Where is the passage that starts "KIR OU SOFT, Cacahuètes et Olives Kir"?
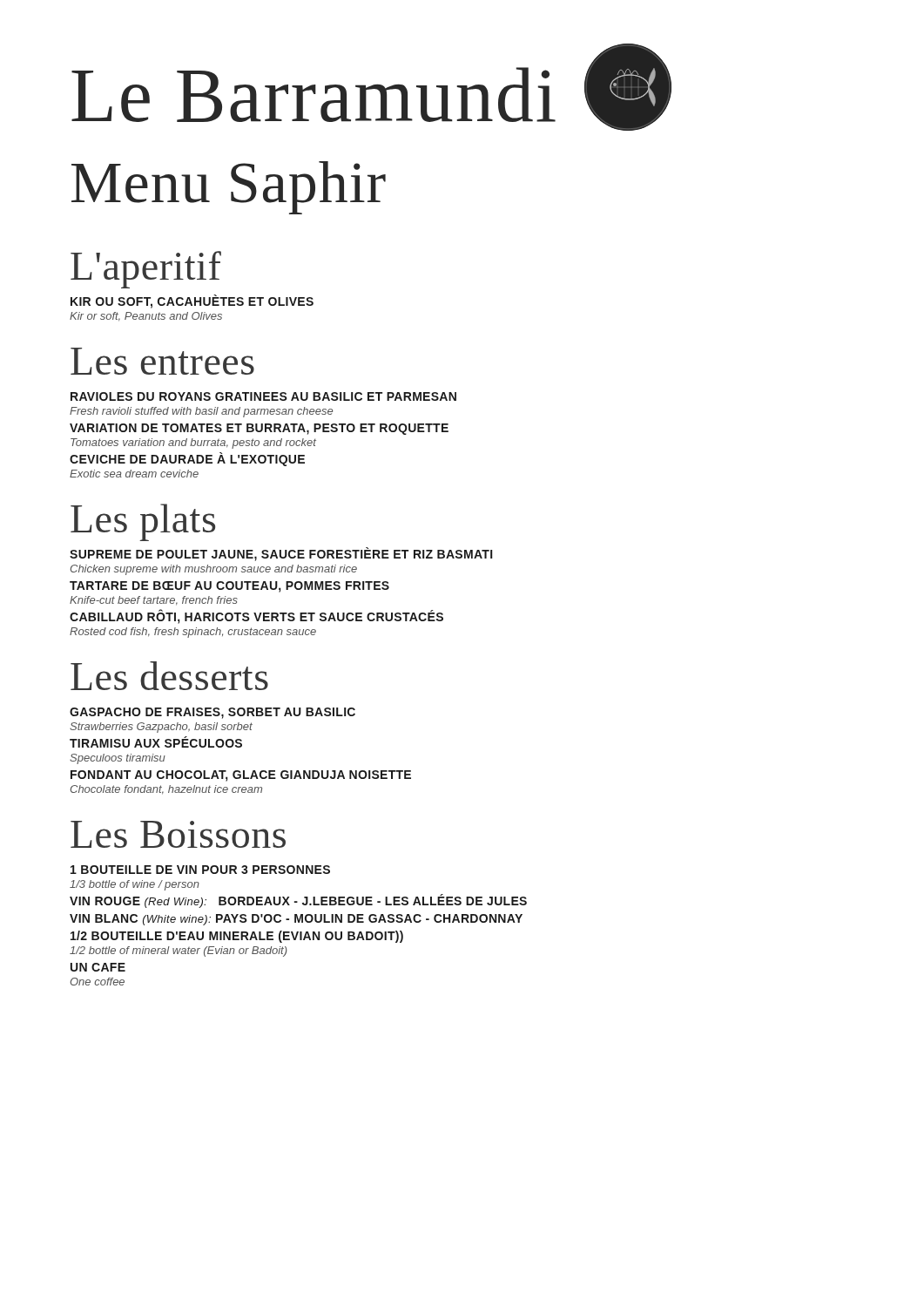The image size is (924, 1307). (x=192, y=301)
